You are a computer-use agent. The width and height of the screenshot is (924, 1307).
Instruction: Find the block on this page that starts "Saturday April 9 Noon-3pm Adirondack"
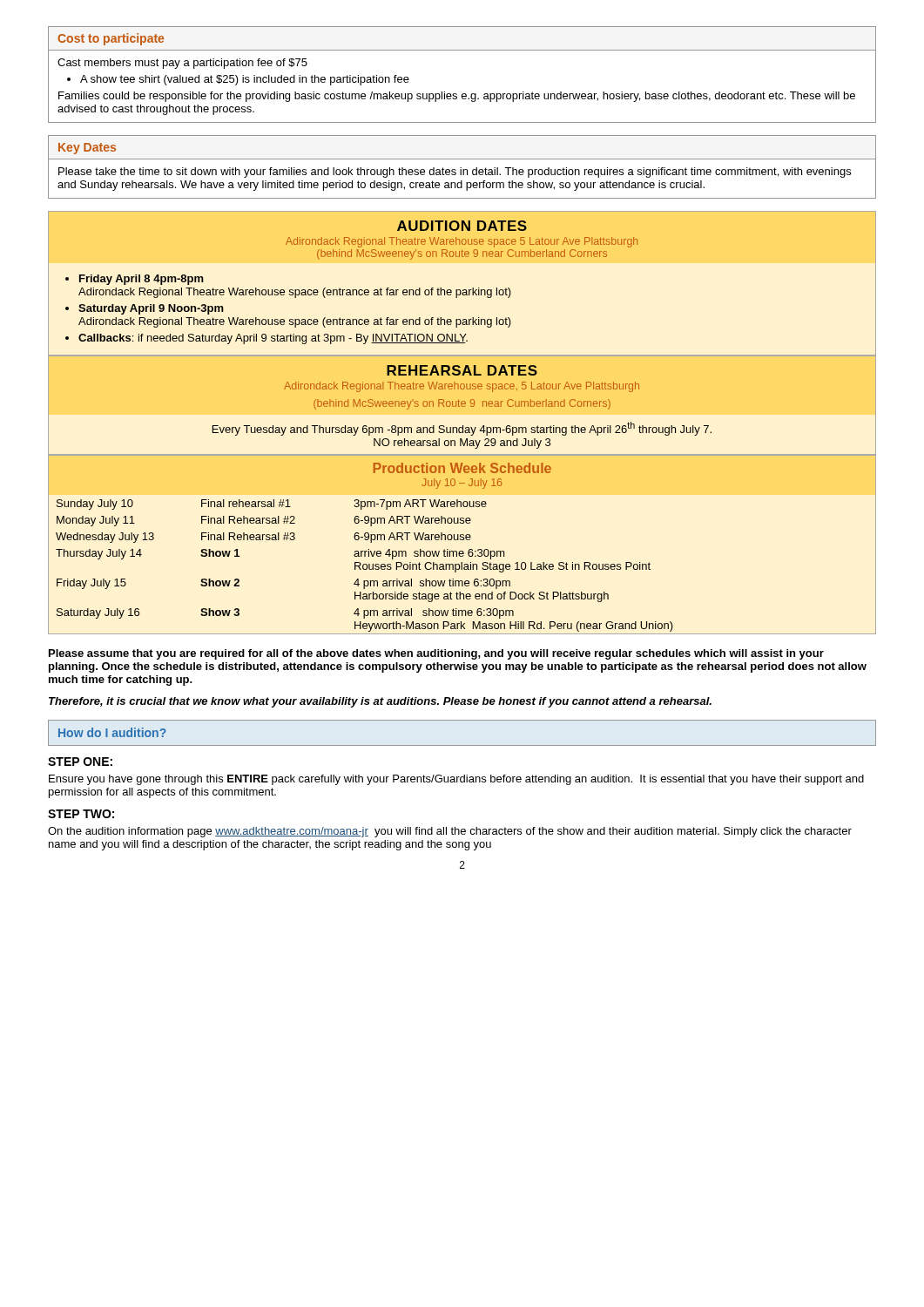[295, 315]
